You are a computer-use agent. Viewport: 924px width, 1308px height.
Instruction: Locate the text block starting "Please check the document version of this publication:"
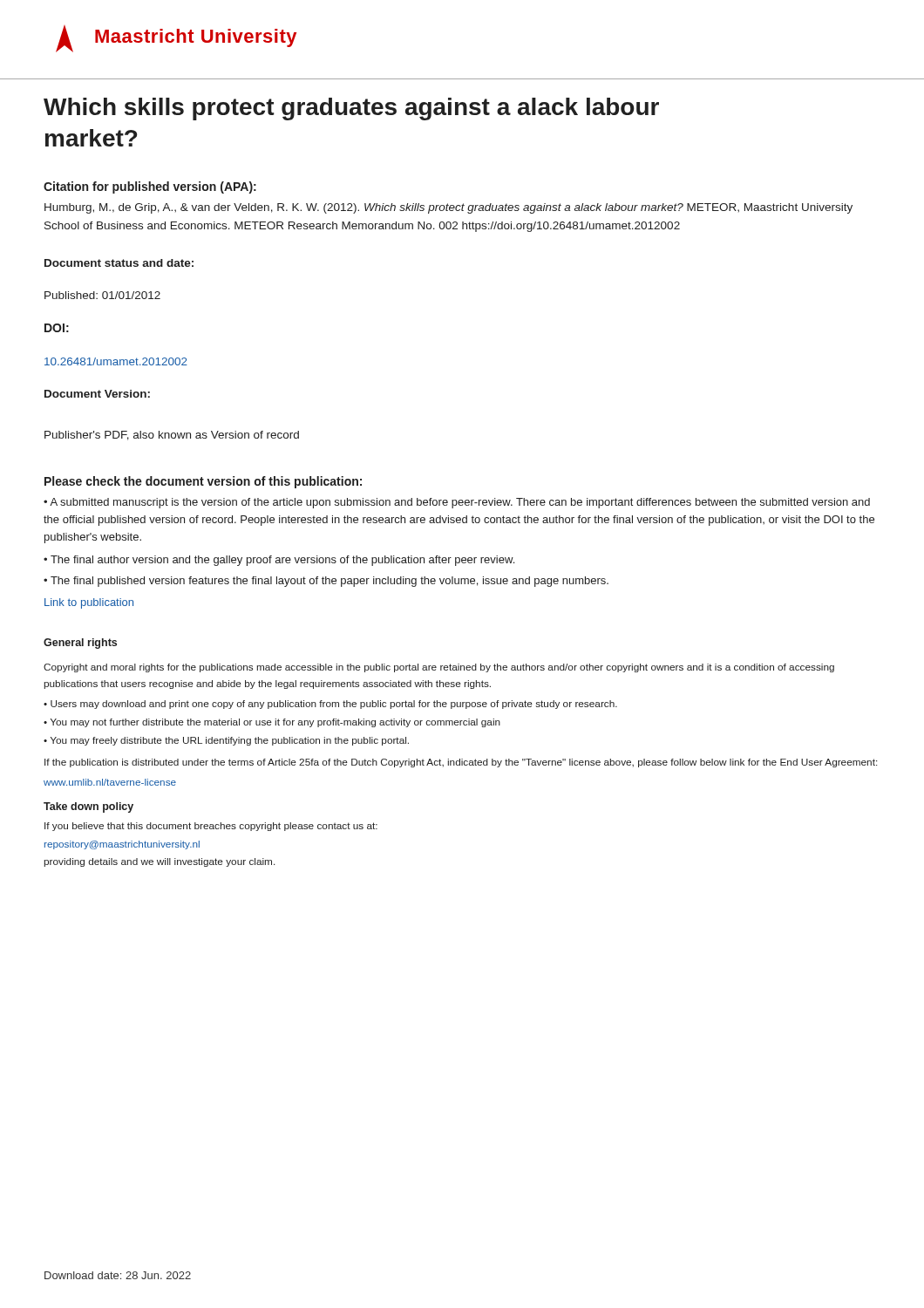(x=203, y=482)
